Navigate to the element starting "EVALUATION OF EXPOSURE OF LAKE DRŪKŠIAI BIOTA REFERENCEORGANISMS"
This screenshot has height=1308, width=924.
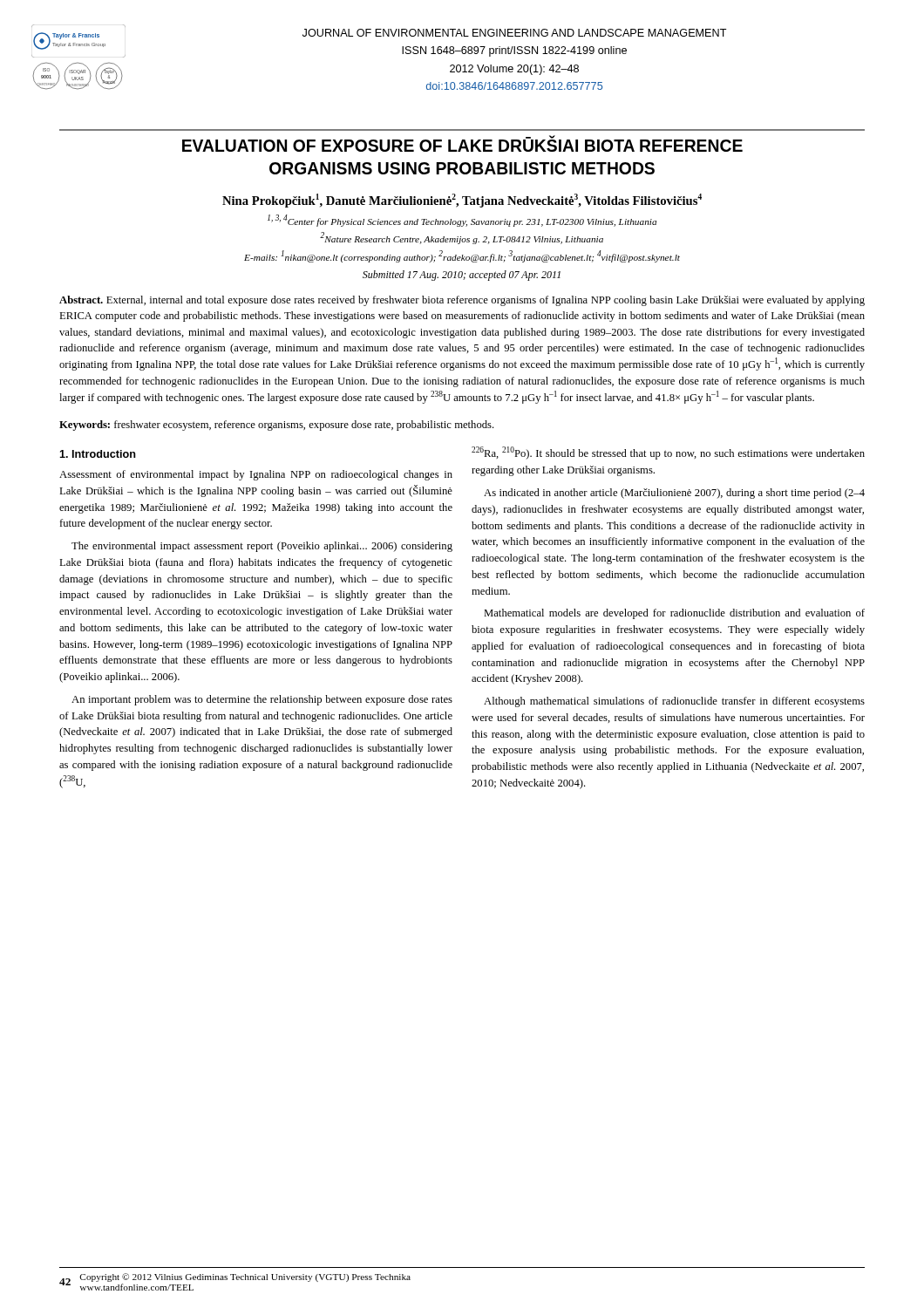click(462, 158)
